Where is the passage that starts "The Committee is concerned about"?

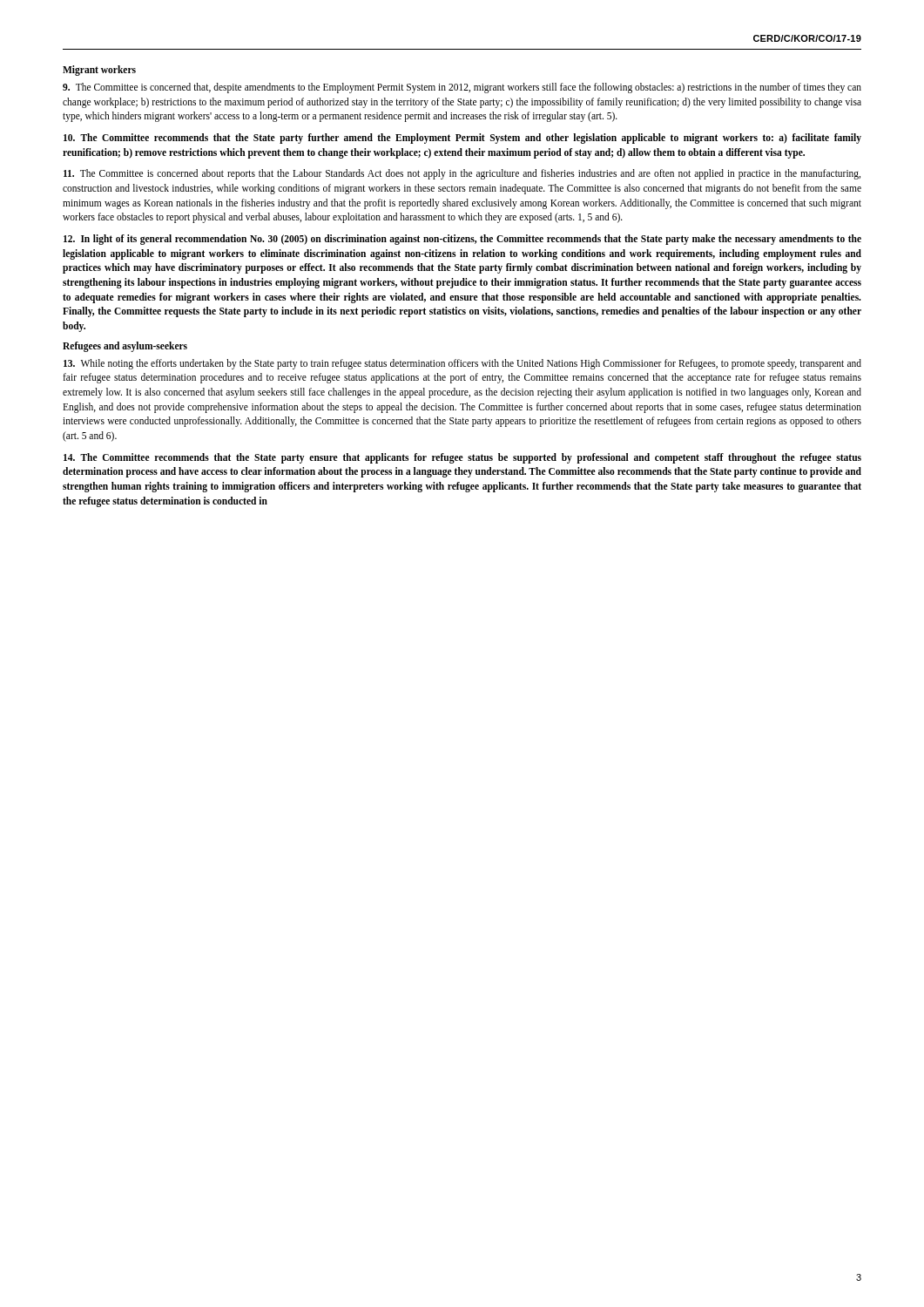pyautogui.click(x=462, y=195)
